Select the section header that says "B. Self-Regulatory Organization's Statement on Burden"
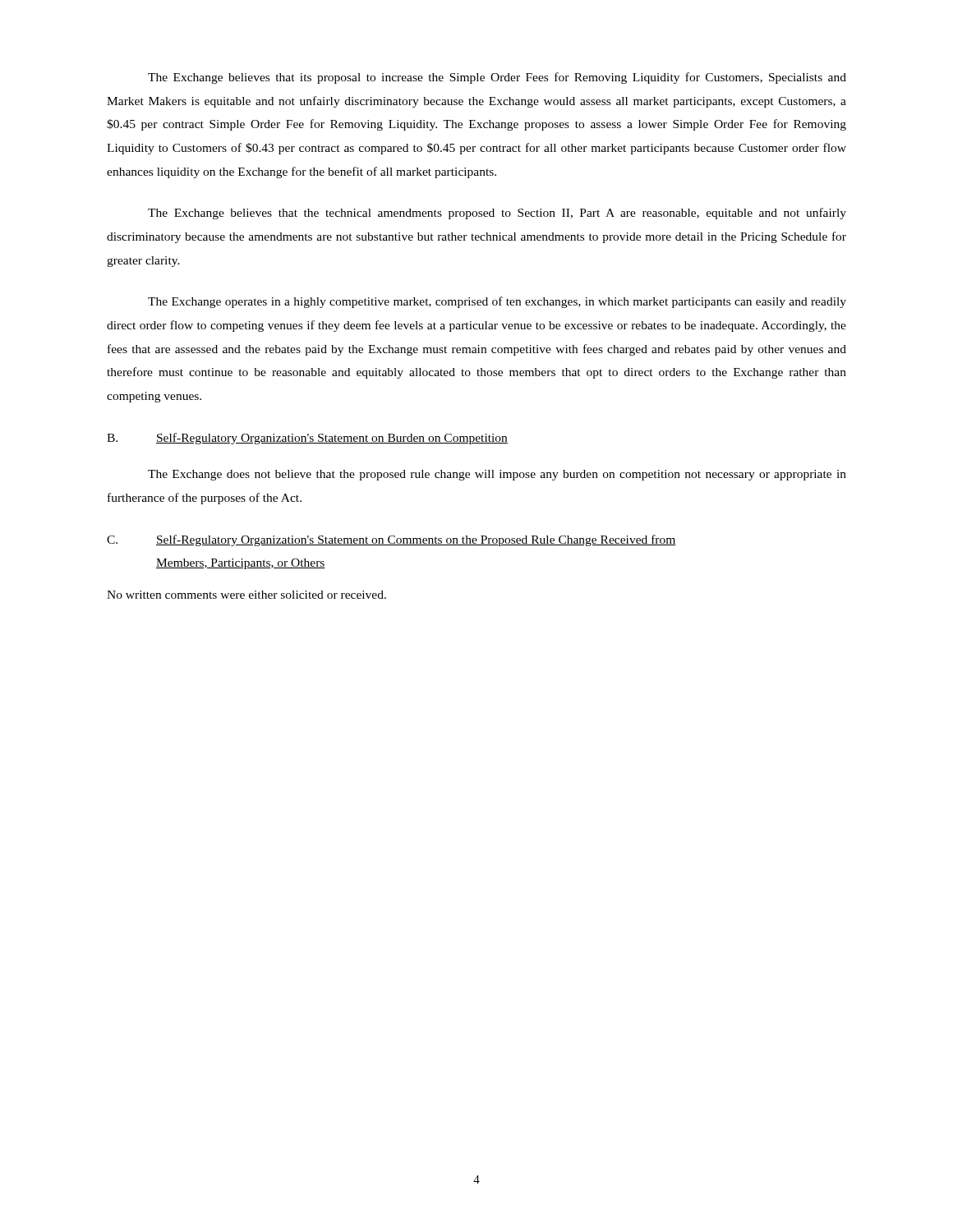Screen dimensions: 1232x953 pyautogui.click(x=307, y=438)
